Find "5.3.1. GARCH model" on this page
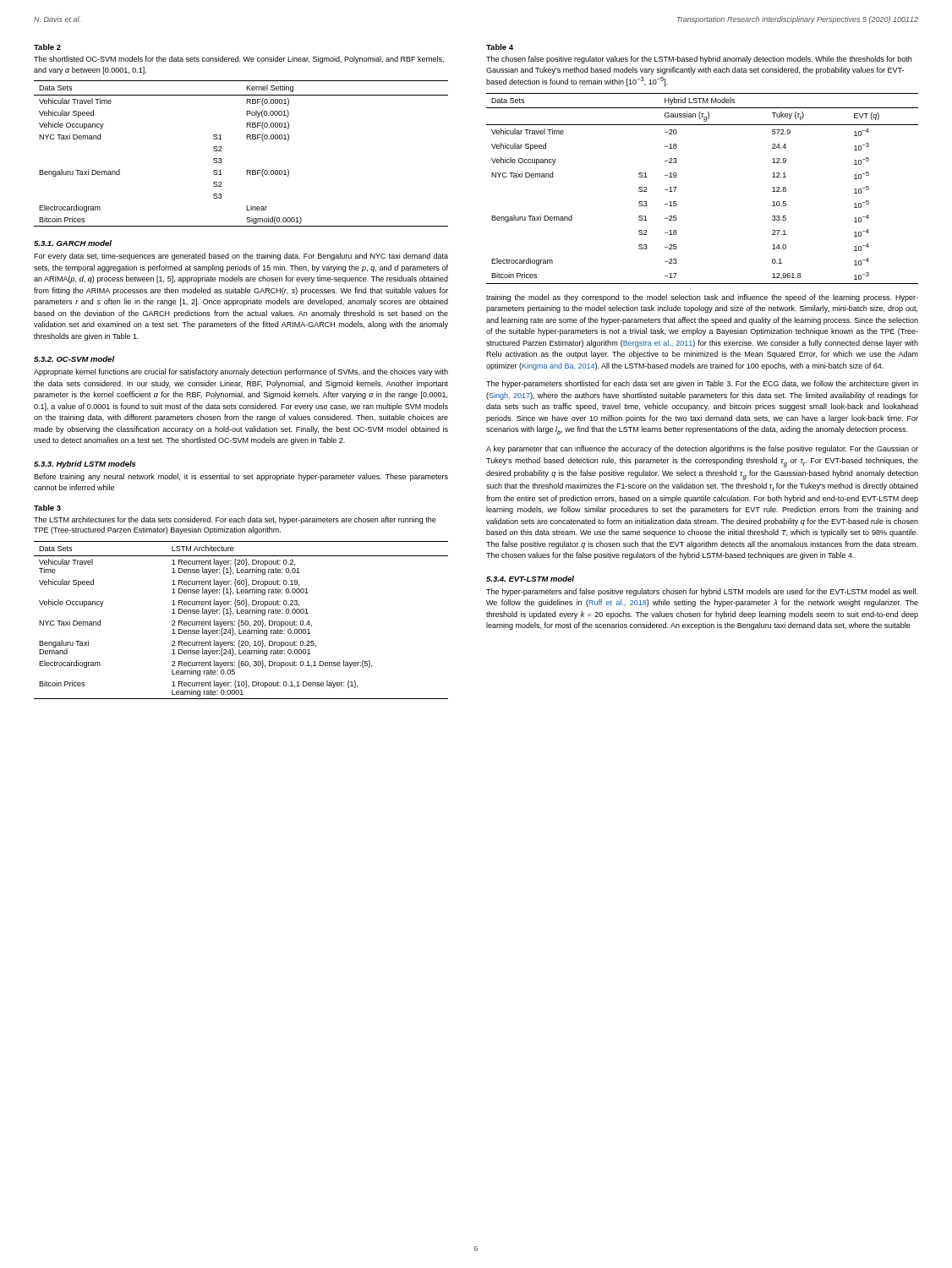Image resolution: width=952 pixels, height=1268 pixels. pos(73,243)
